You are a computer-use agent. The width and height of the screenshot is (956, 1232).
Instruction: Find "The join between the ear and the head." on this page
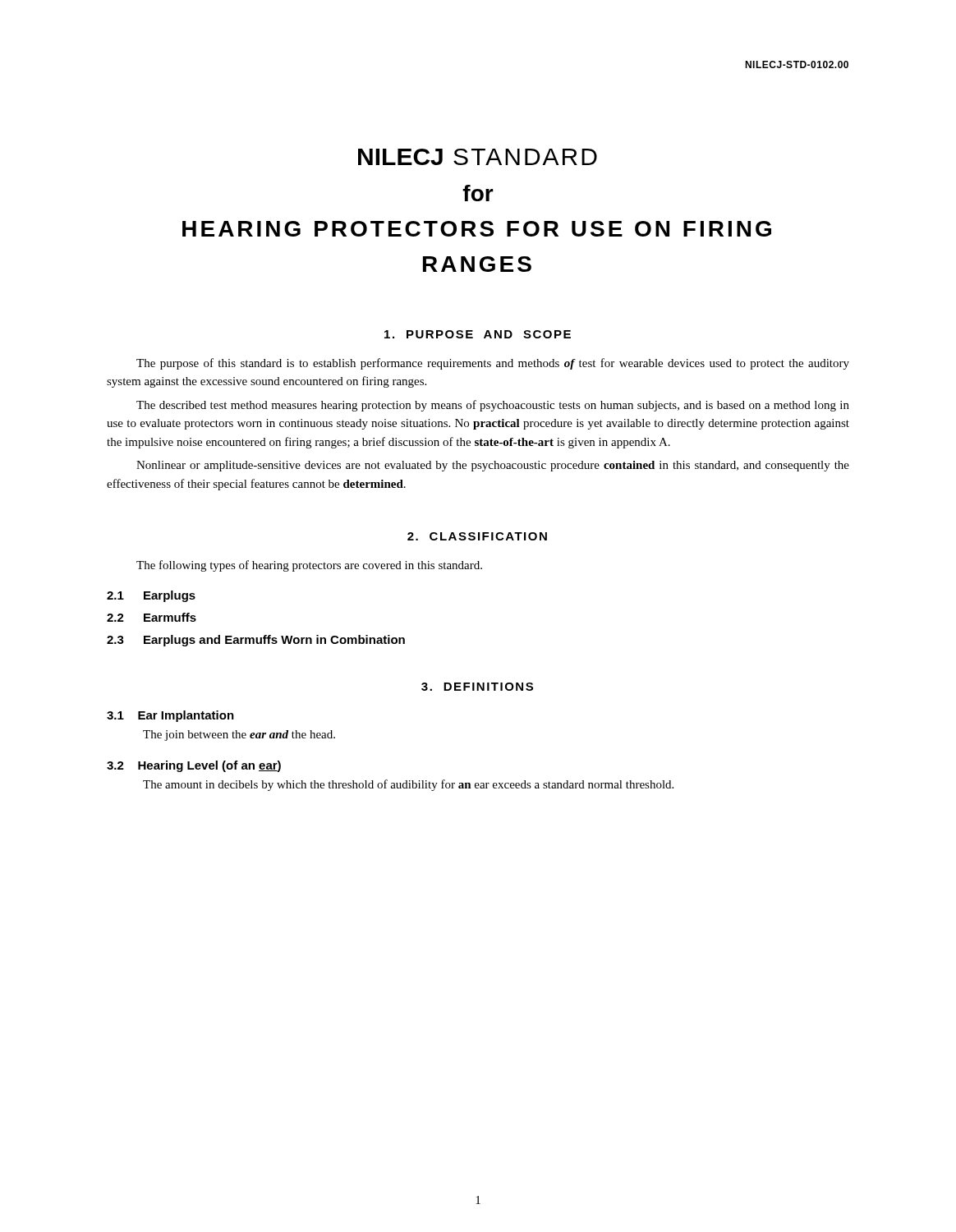[x=239, y=734]
